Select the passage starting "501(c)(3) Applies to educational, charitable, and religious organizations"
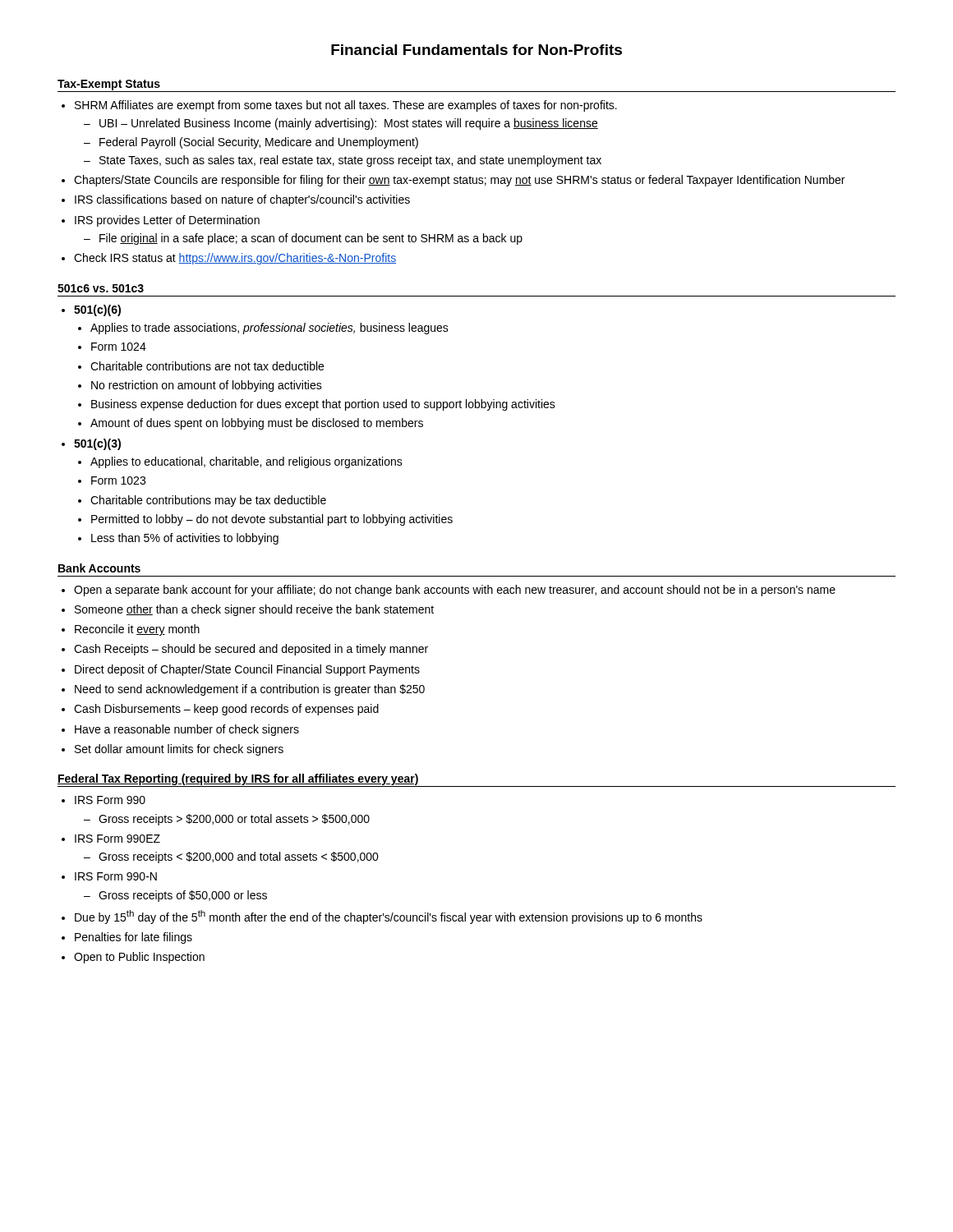Screen dimensions: 1232x953 [97, 444]
